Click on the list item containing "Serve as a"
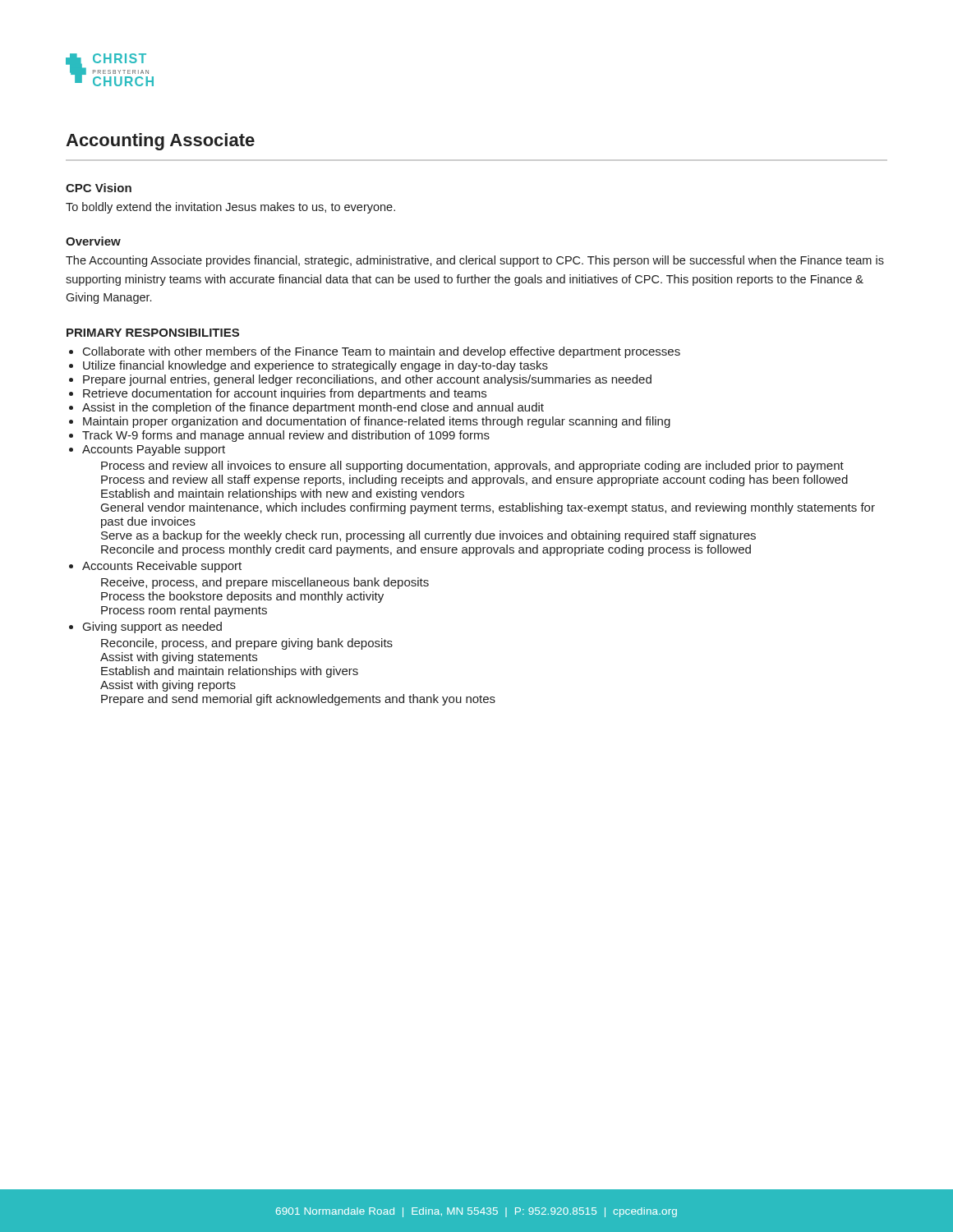This screenshot has height=1232, width=953. (494, 535)
